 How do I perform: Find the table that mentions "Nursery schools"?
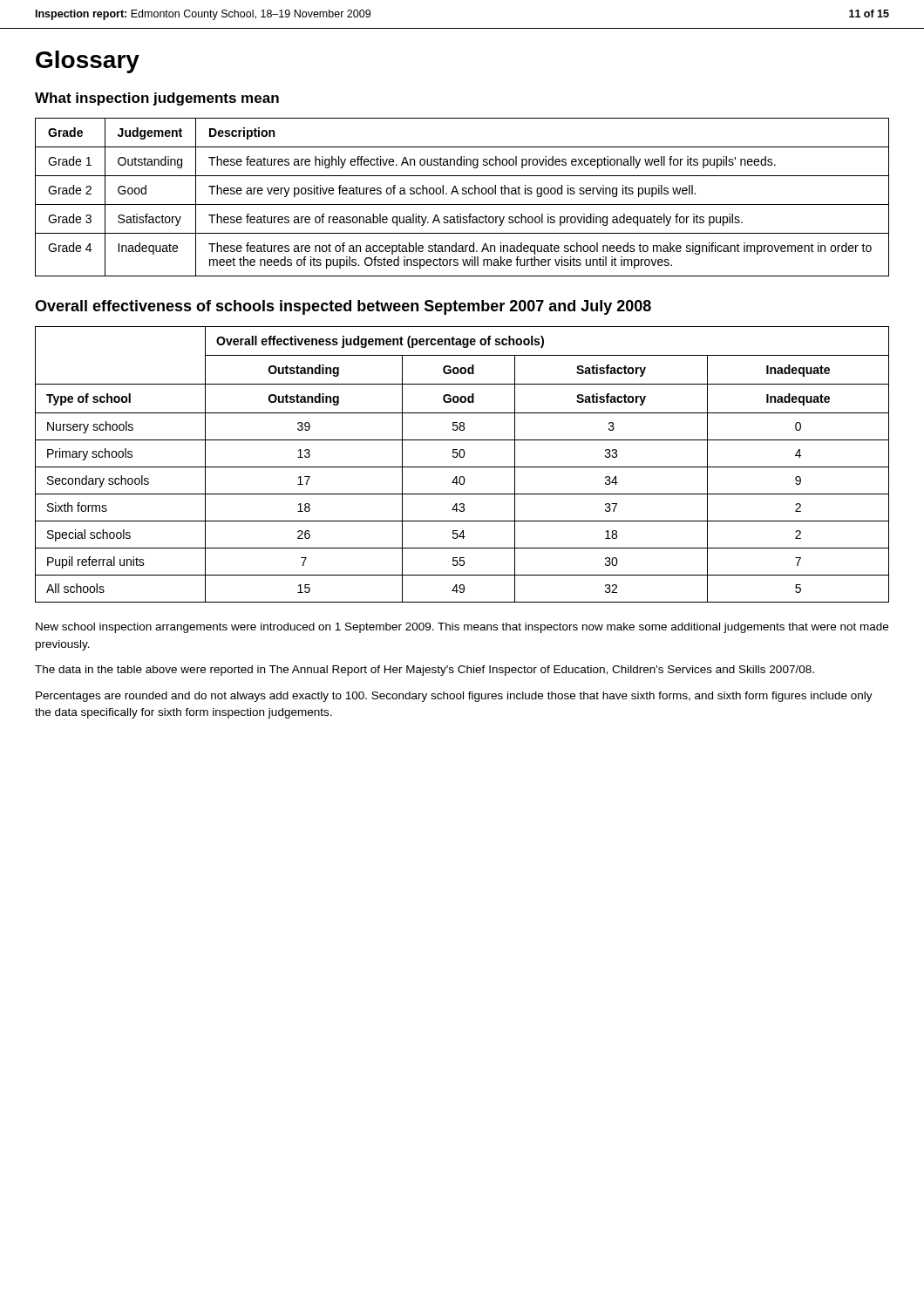coord(462,464)
